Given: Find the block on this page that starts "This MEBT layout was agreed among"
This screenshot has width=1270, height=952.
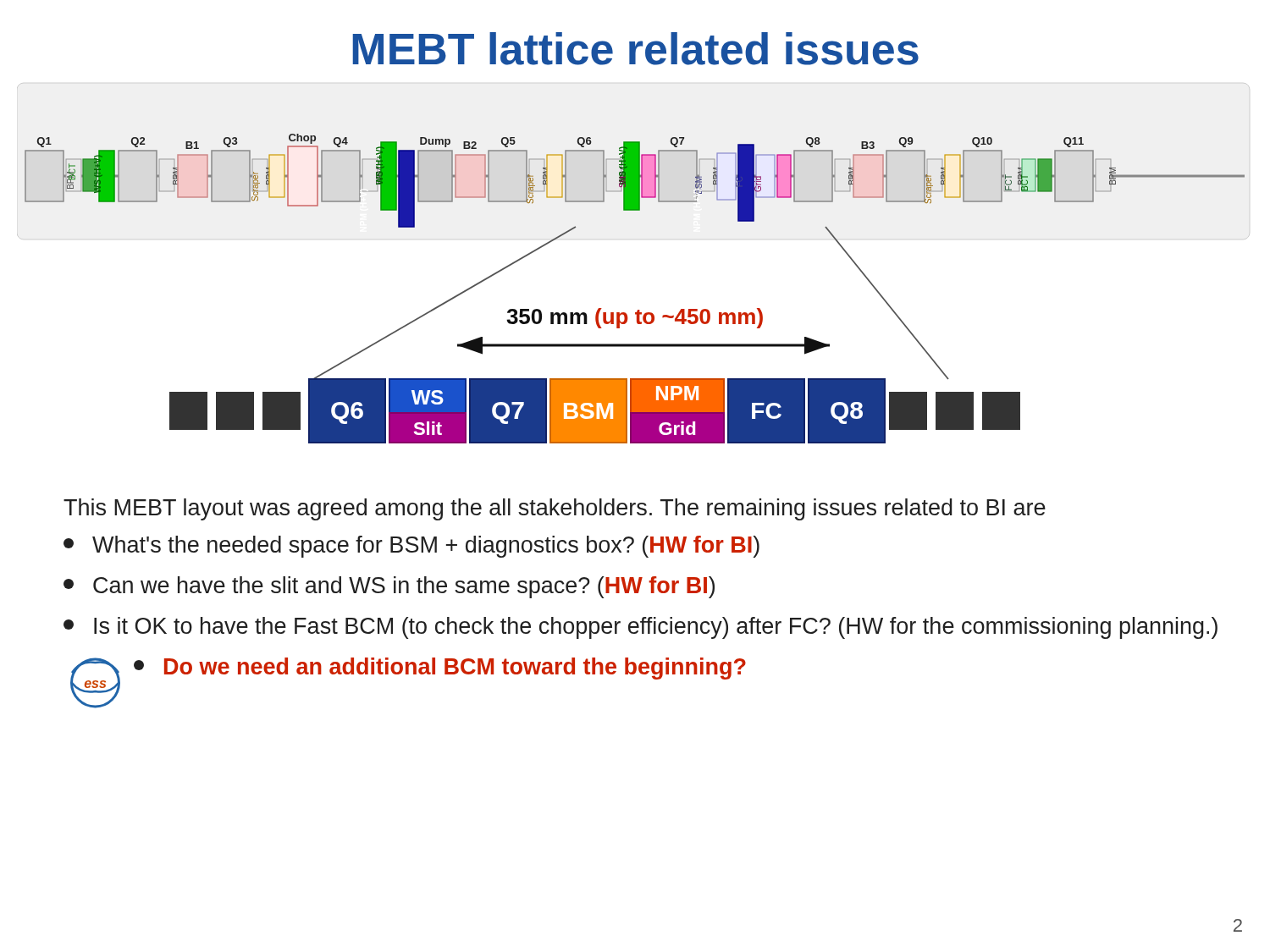Looking at the screenshot, I should [555, 508].
